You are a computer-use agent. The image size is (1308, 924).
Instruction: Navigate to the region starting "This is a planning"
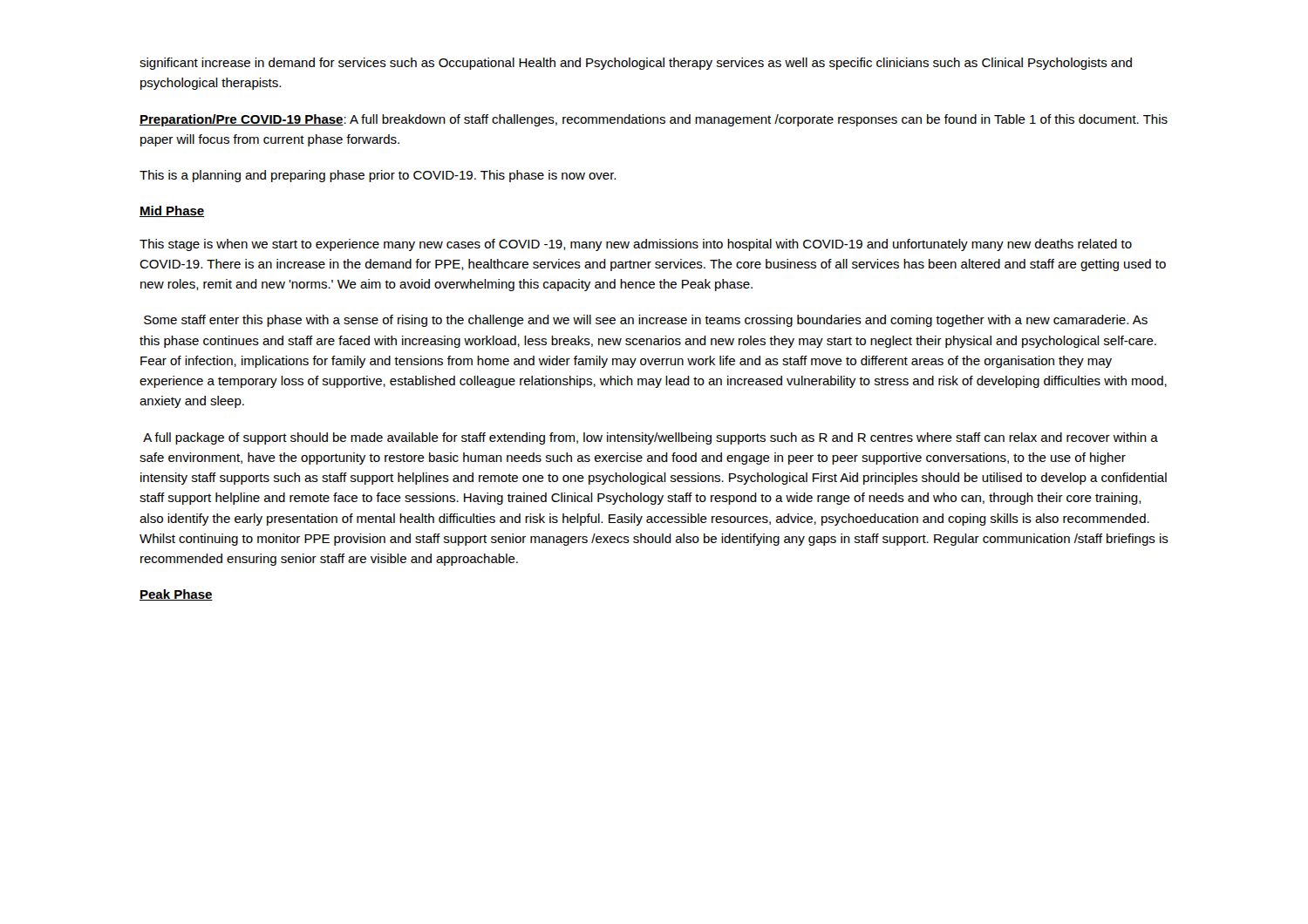[378, 175]
